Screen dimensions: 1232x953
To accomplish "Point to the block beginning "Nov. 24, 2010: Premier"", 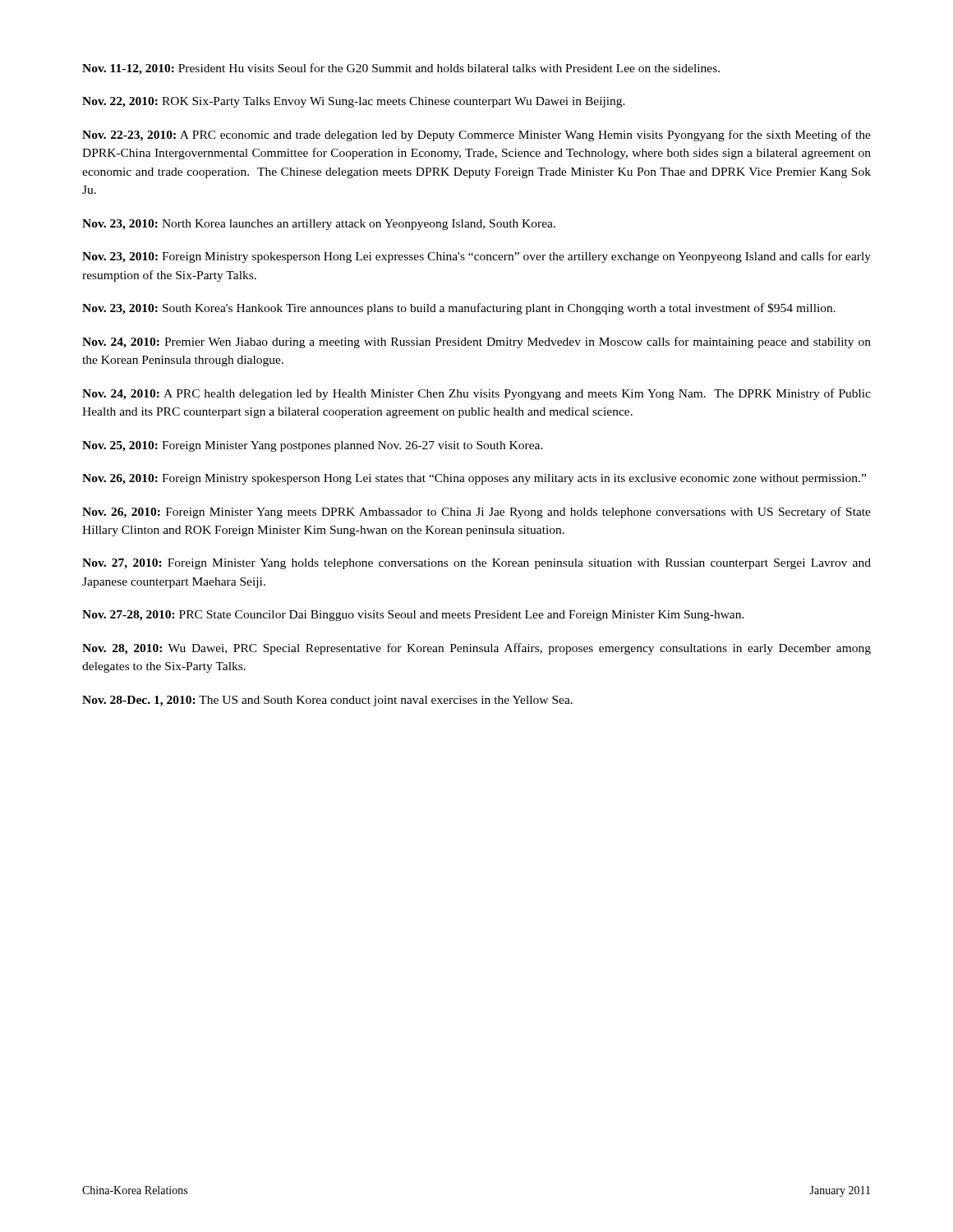I will (x=476, y=350).
